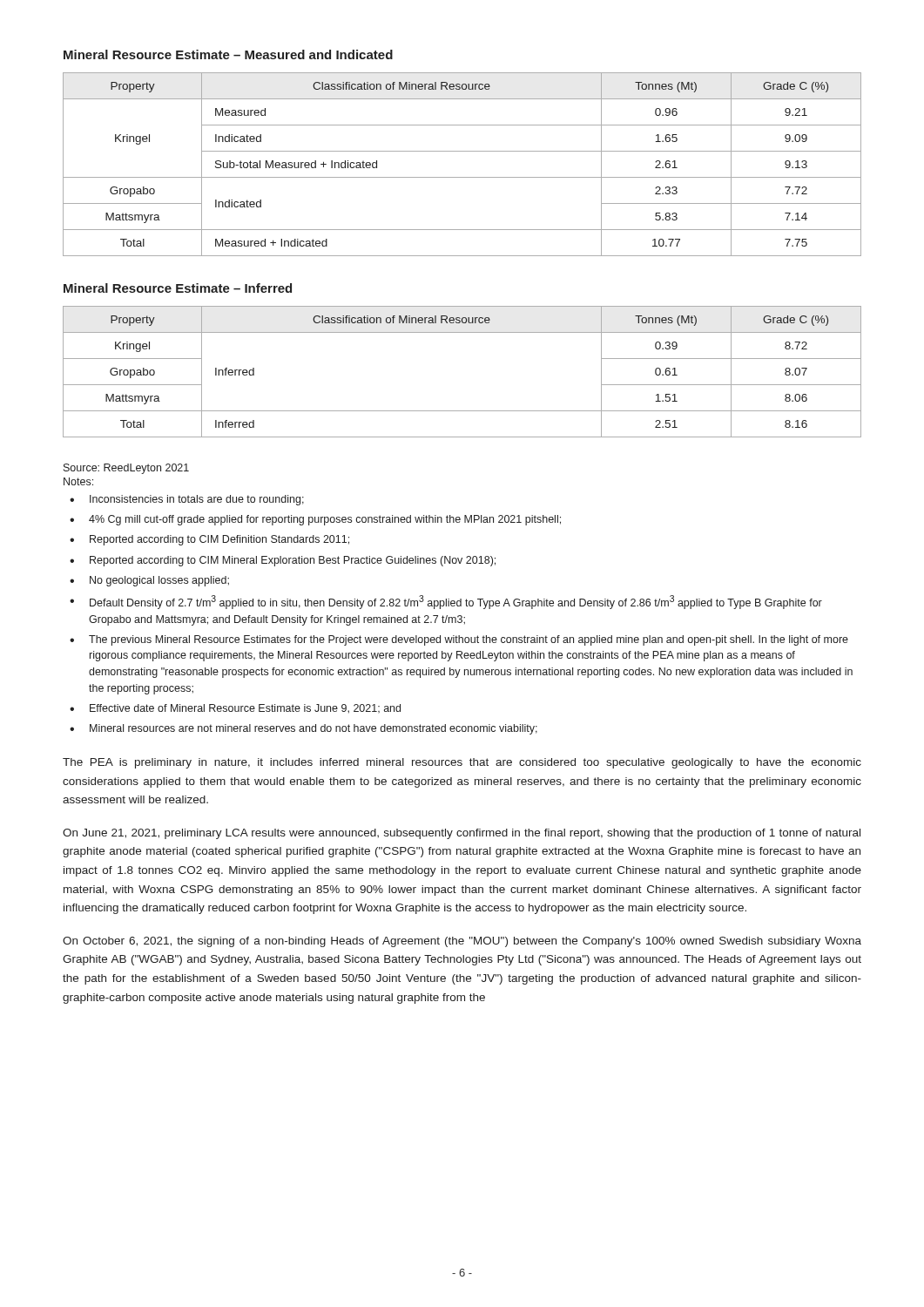Locate the list item that reads "• Default Density of 2.7"
This screenshot has width=924, height=1307.
pos(465,610)
